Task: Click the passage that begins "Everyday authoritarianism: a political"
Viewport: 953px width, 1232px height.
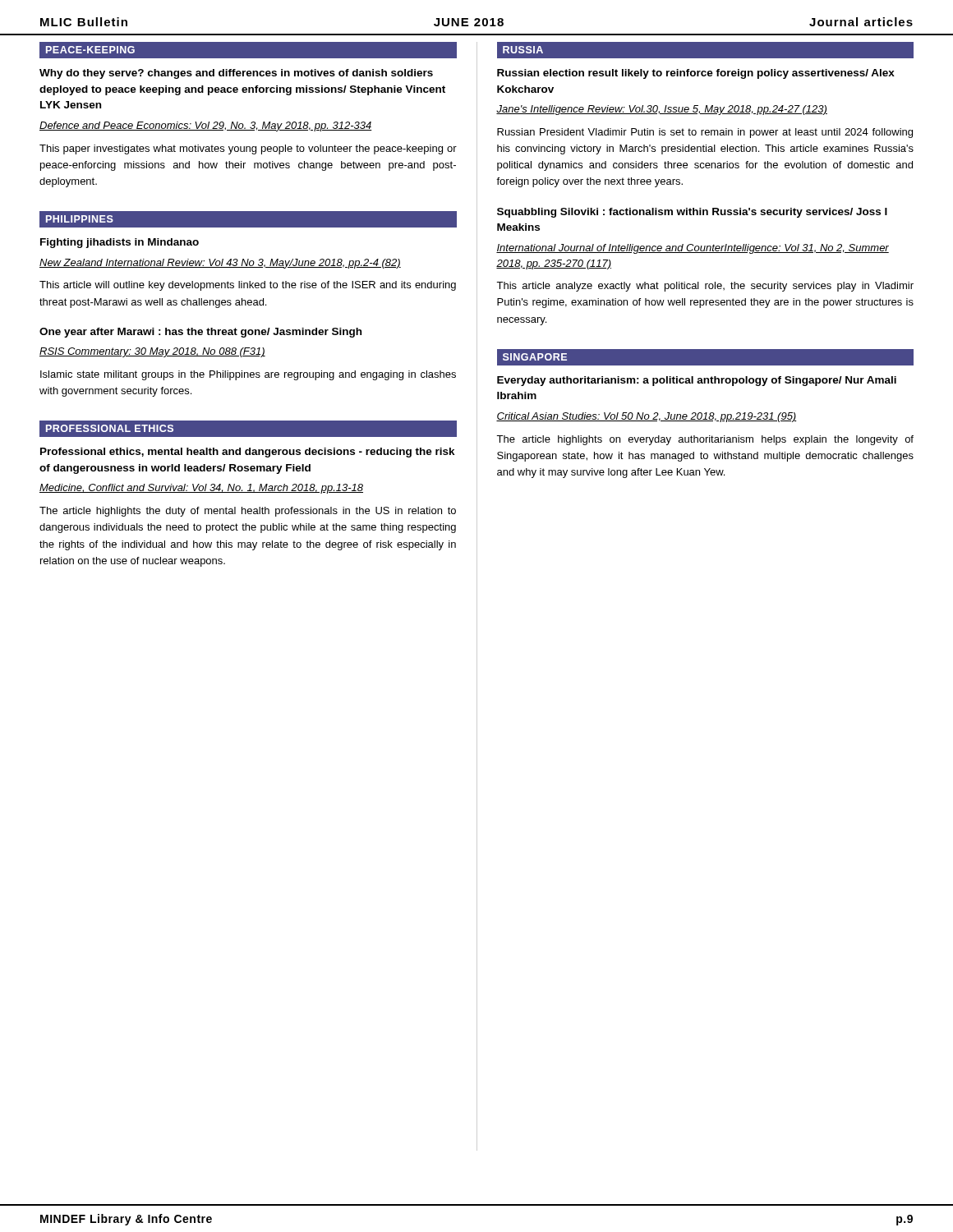Action: point(697,388)
